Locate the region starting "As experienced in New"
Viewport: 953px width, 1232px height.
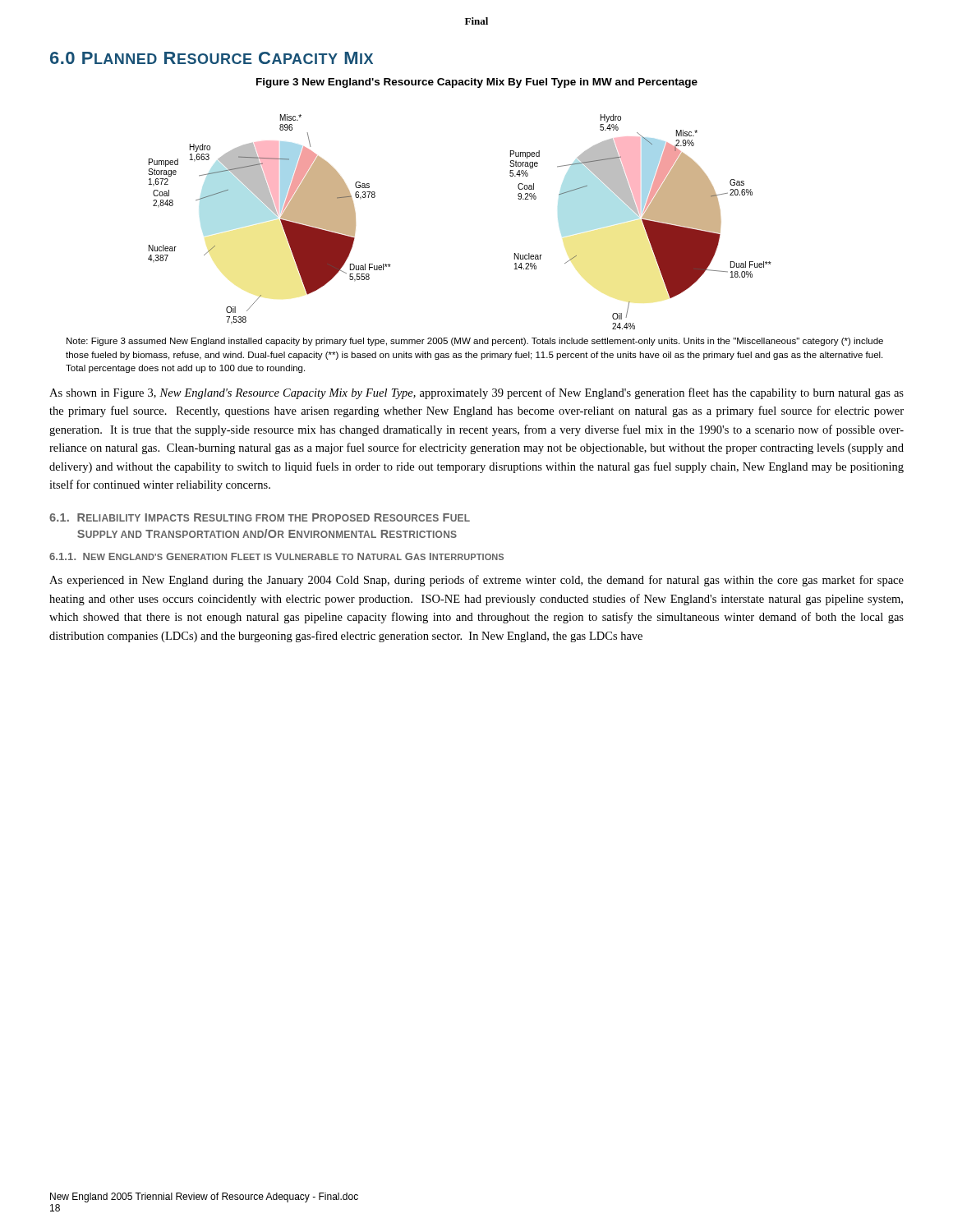pos(476,608)
